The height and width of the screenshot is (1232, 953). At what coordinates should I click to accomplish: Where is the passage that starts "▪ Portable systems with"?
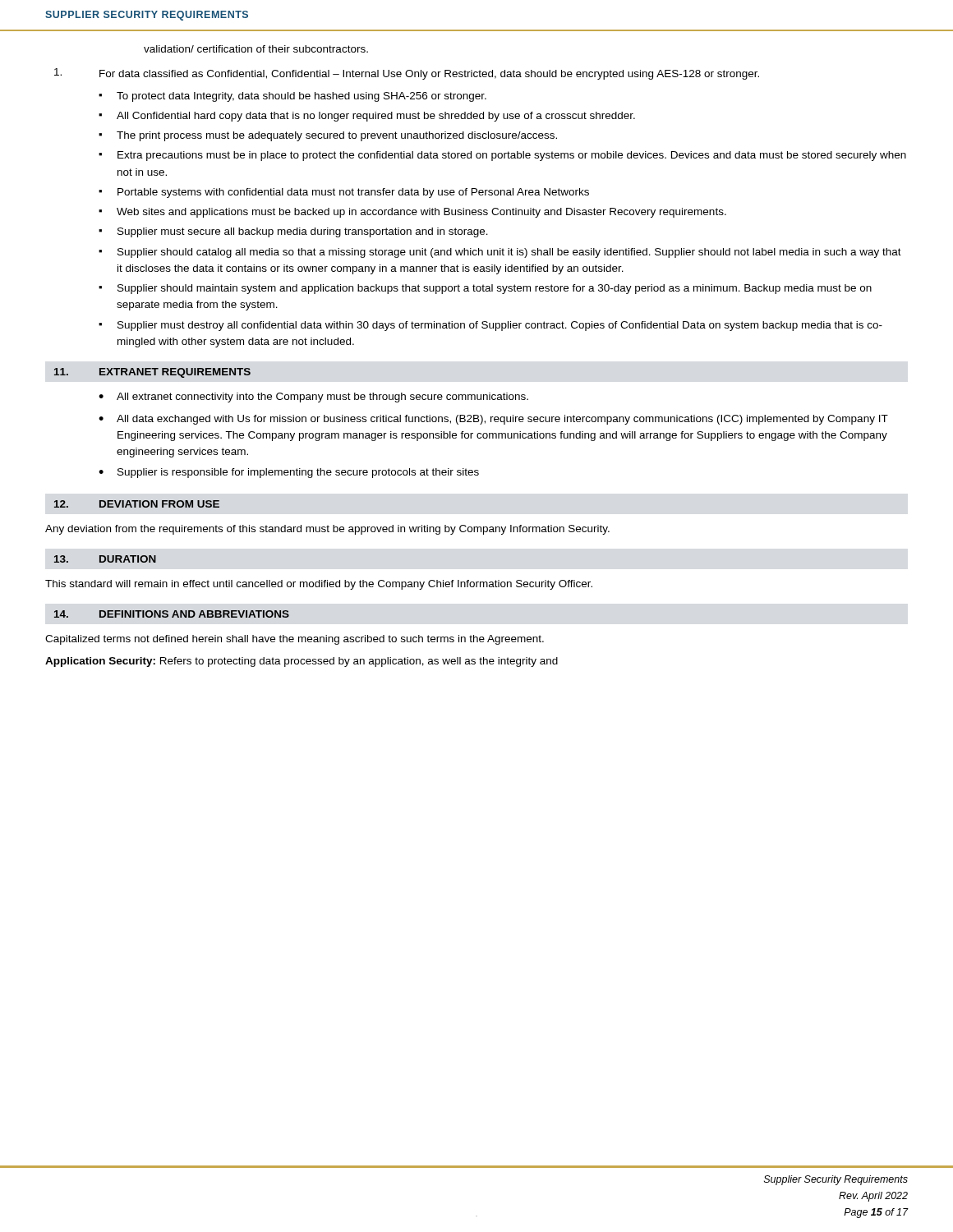click(503, 192)
